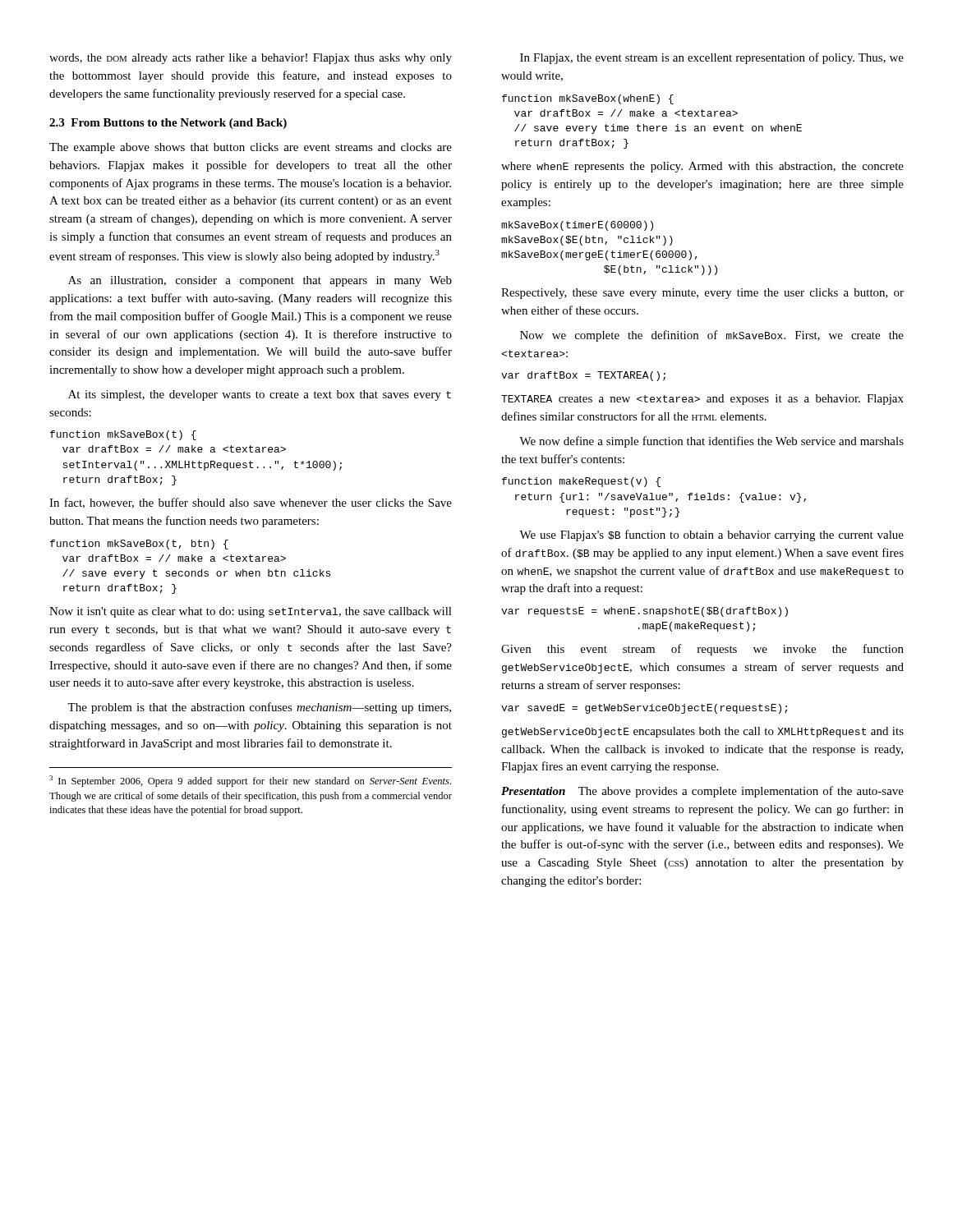
Task: Select the text block that reads "We now define a simple function"
Action: click(702, 451)
